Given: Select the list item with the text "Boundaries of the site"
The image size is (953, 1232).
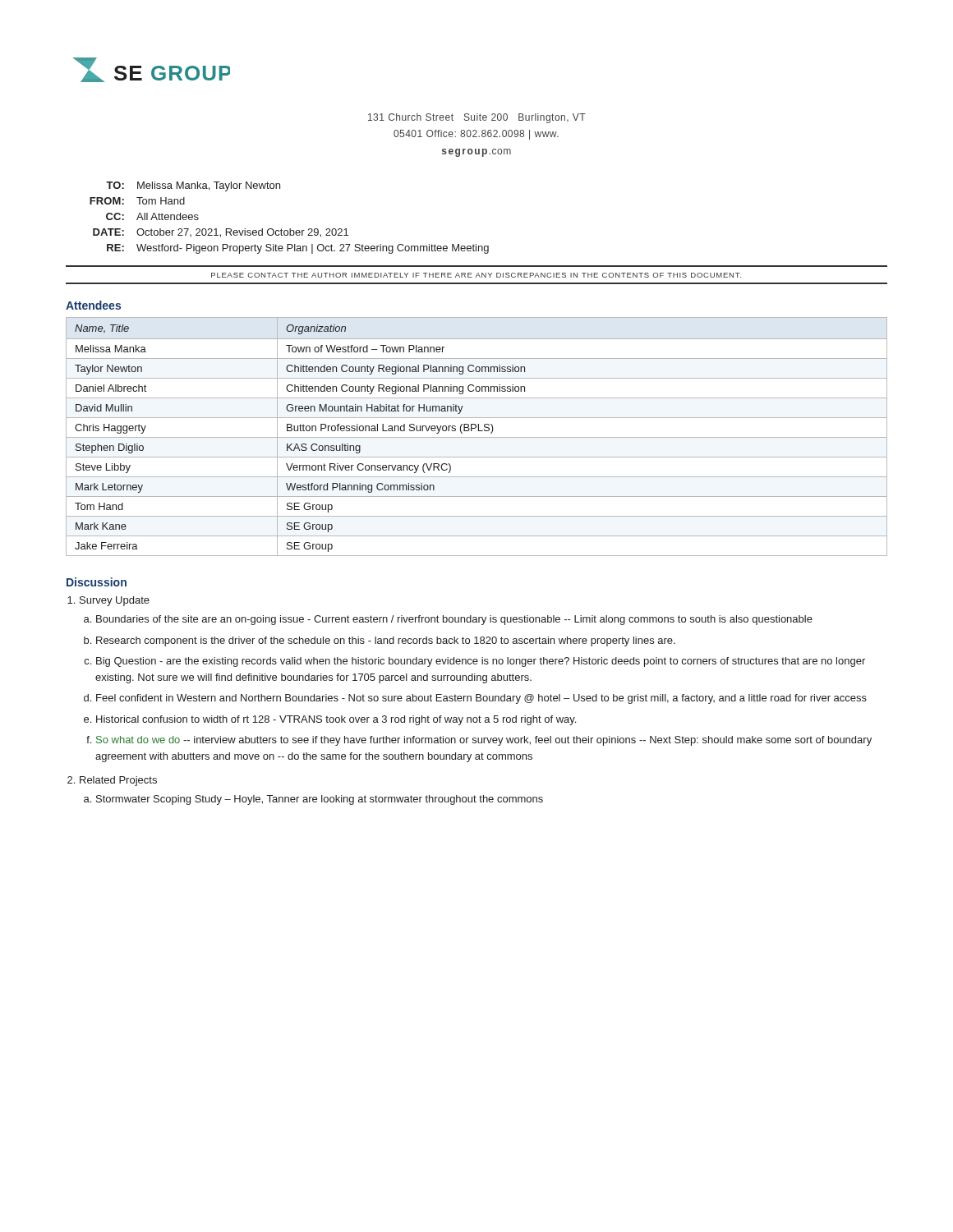Looking at the screenshot, I should point(454,619).
